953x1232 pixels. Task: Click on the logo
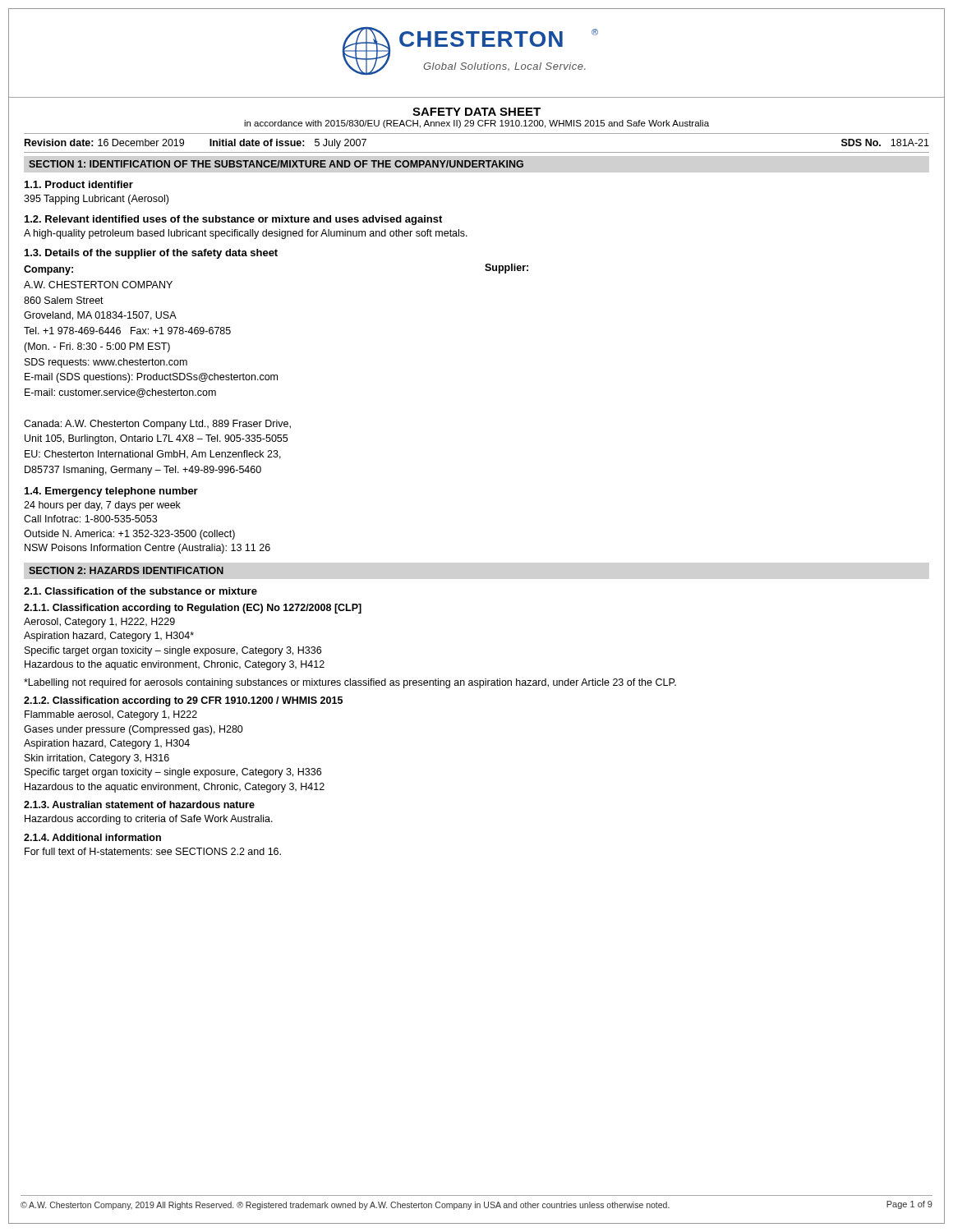476,53
